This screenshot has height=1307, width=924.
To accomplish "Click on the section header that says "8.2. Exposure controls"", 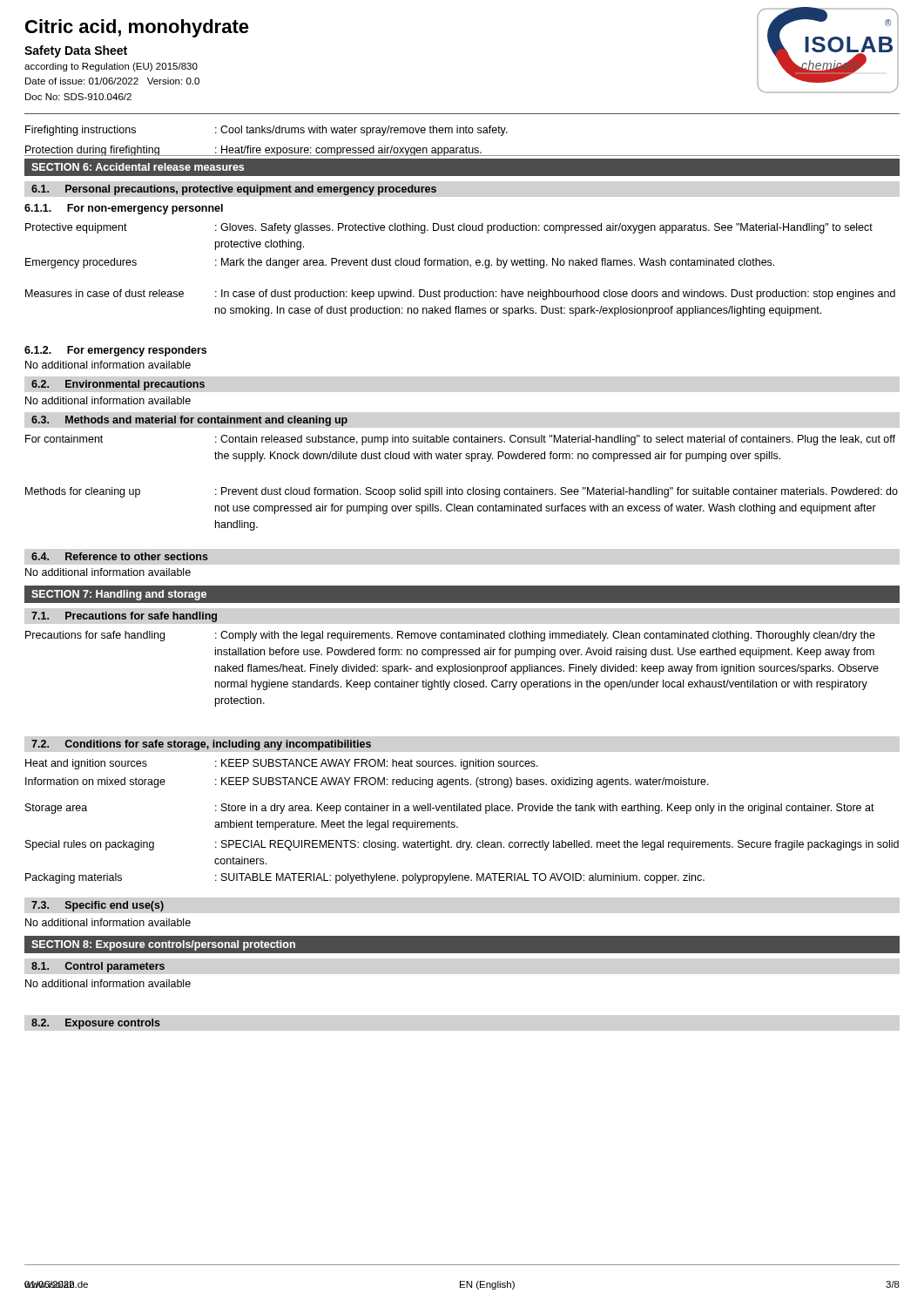I will click(x=96, y=1023).
